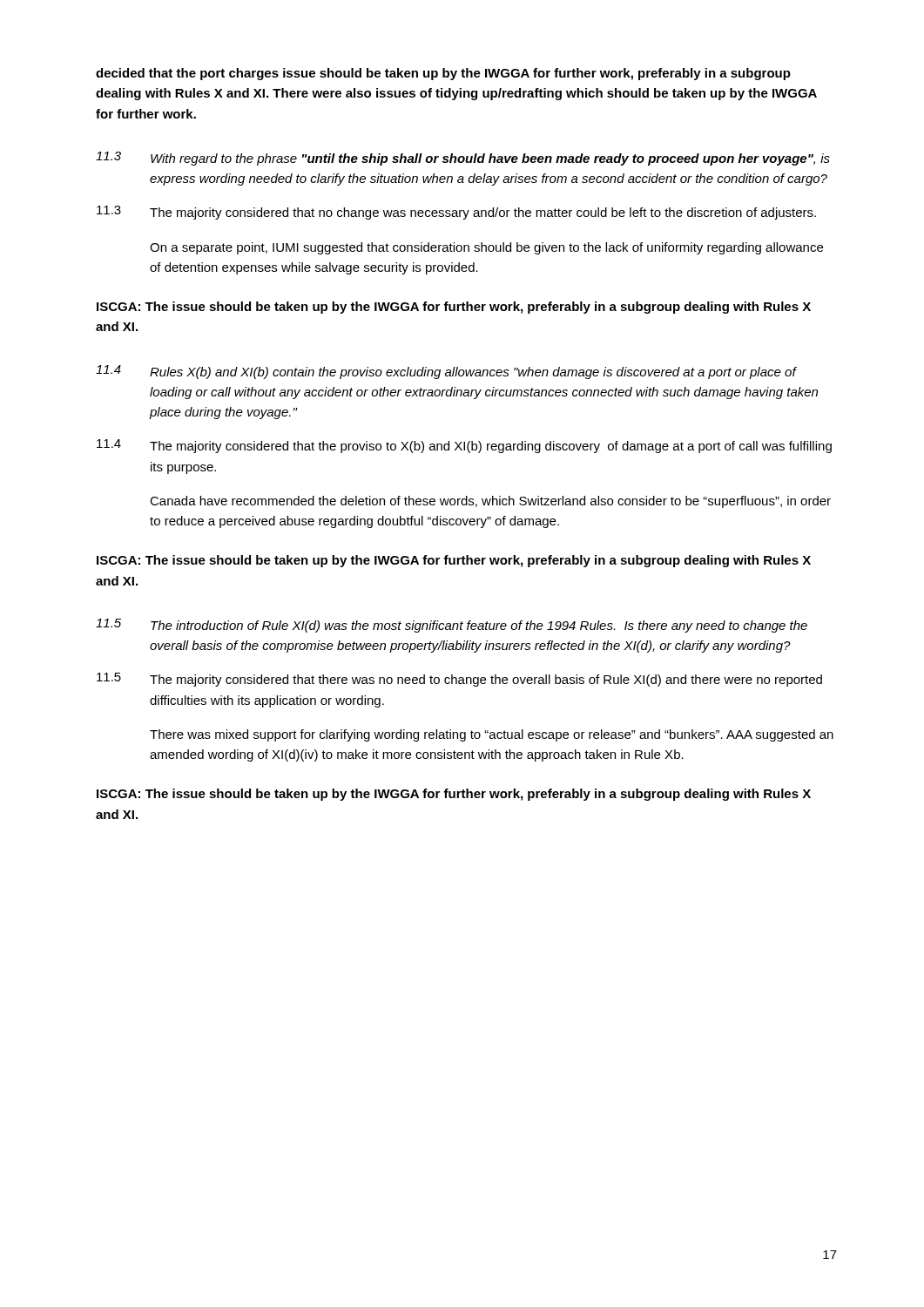This screenshot has width=924, height=1307.
Task: Click the passage that begins "11.5 The majority"
Action: (x=466, y=690)
